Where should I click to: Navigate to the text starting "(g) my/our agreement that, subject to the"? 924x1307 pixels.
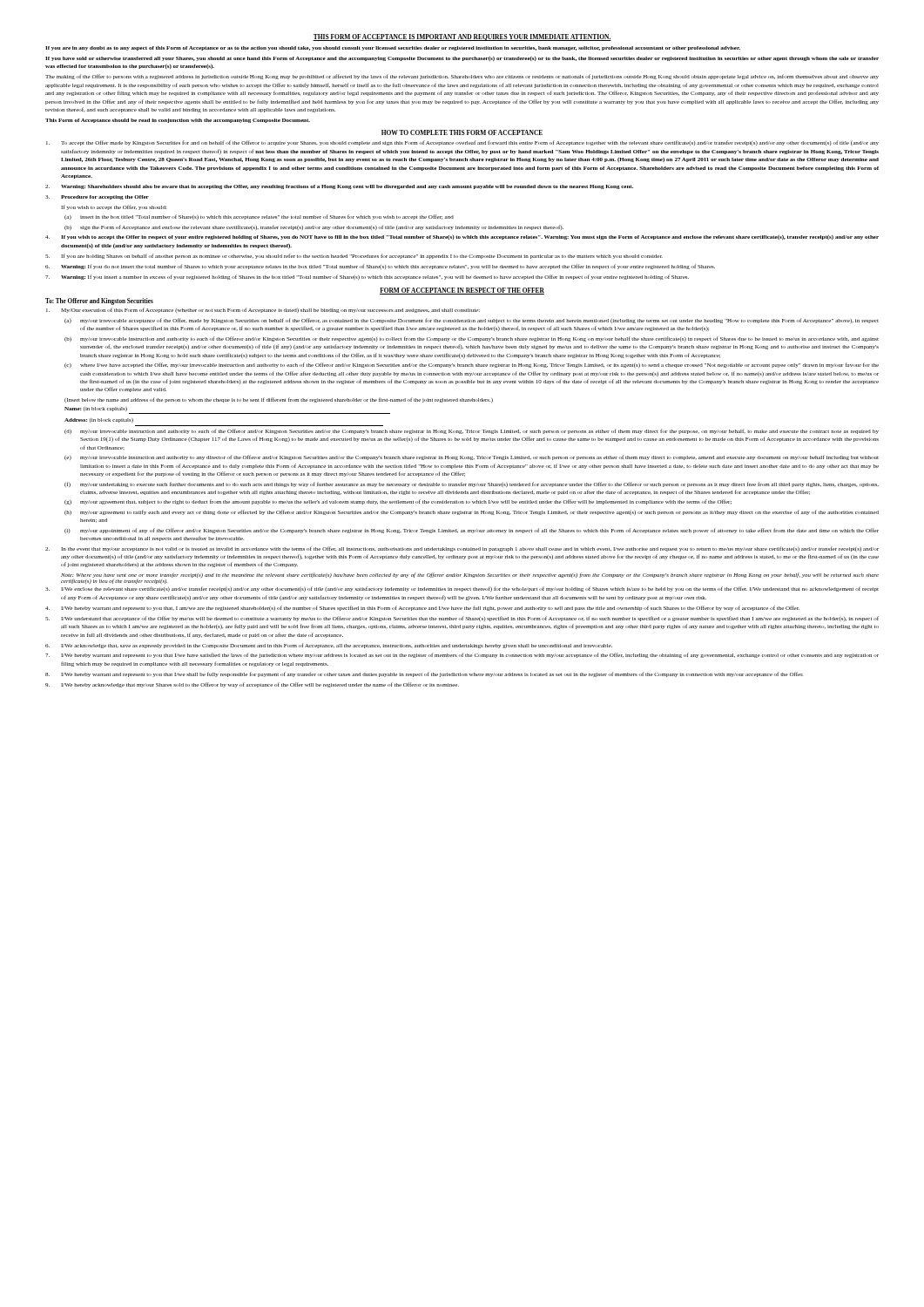pos(472,503)
